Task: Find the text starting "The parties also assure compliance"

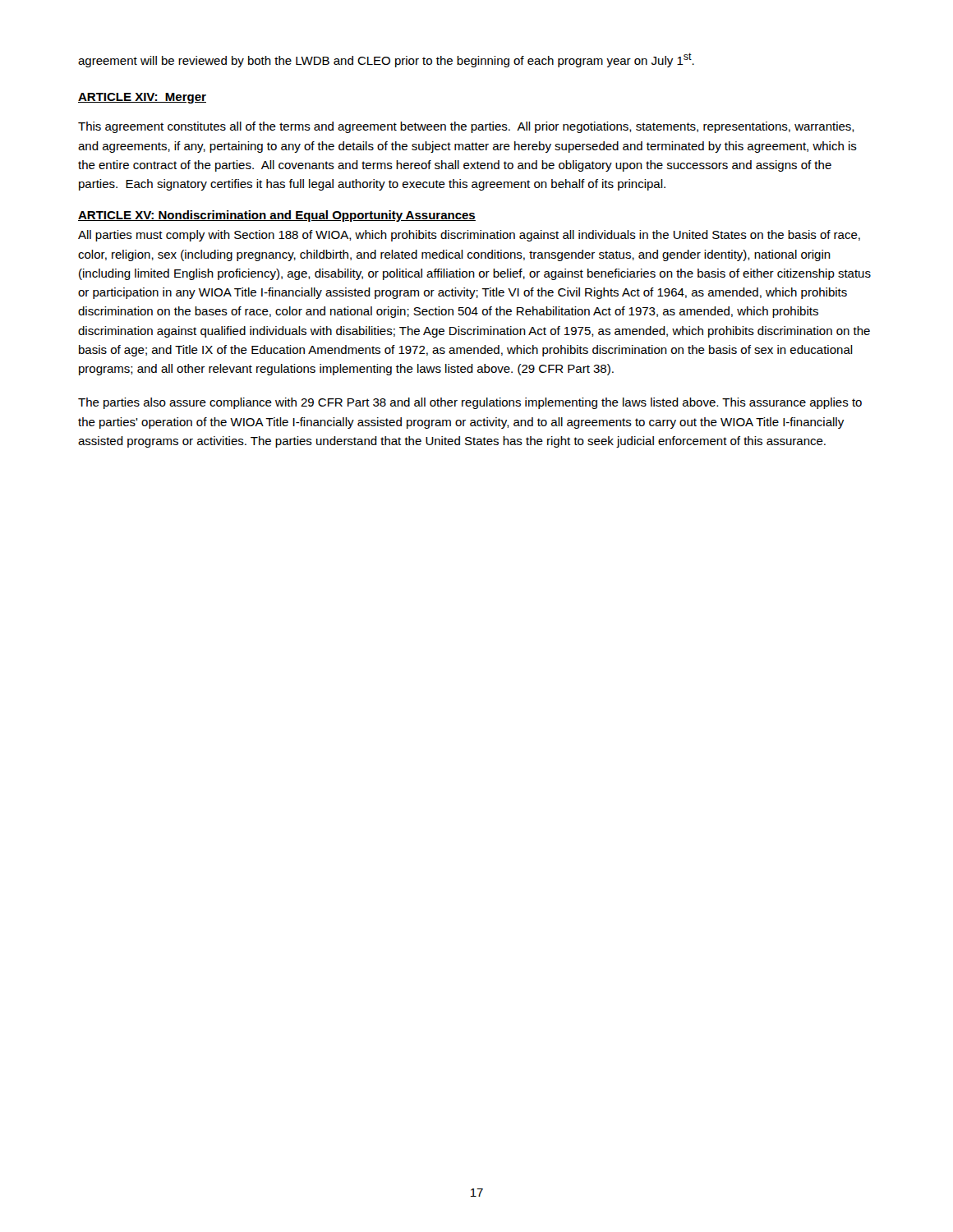Action: click(x=470, y=421)
